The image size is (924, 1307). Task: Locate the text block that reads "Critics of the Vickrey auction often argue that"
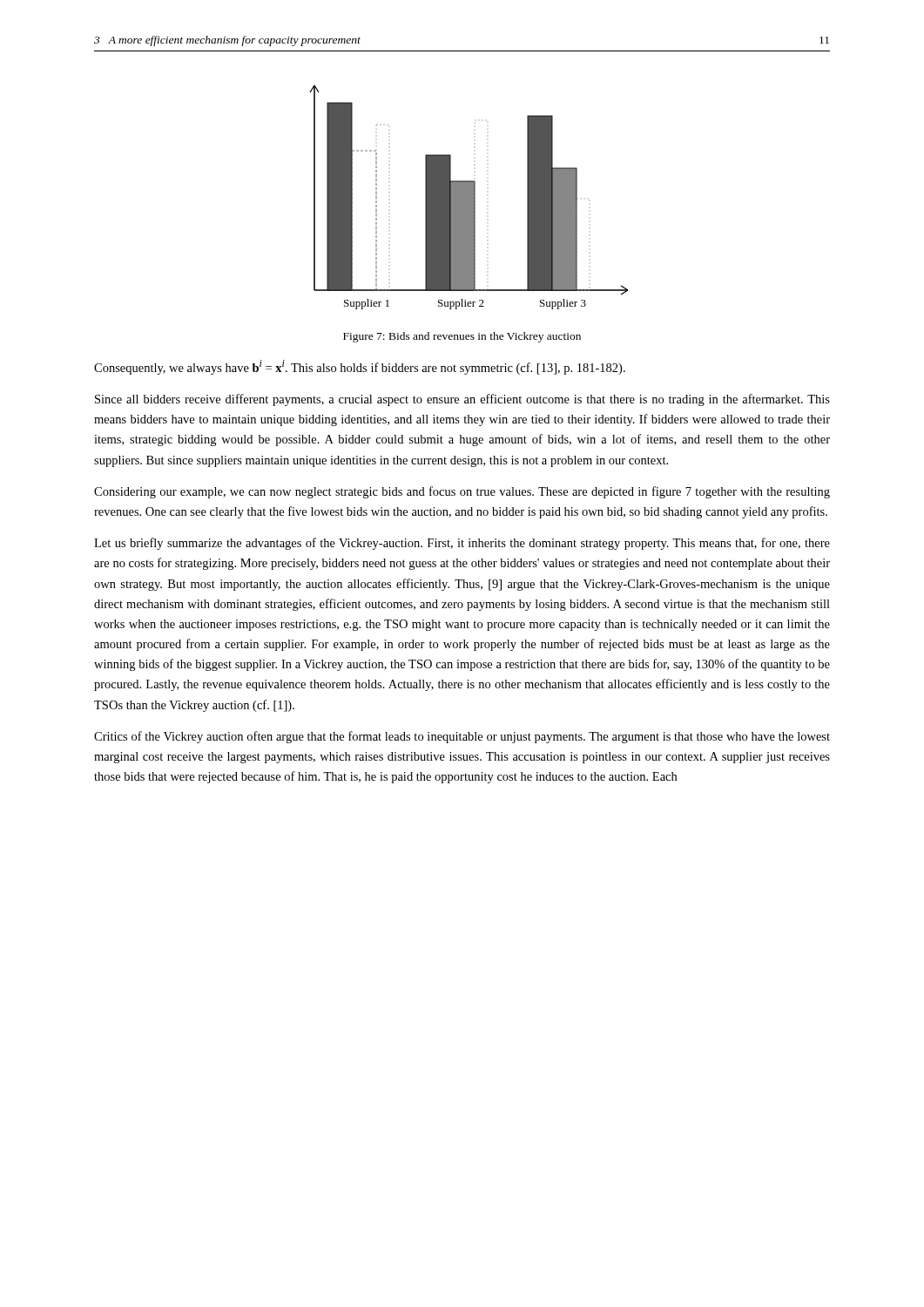point(462,756)
